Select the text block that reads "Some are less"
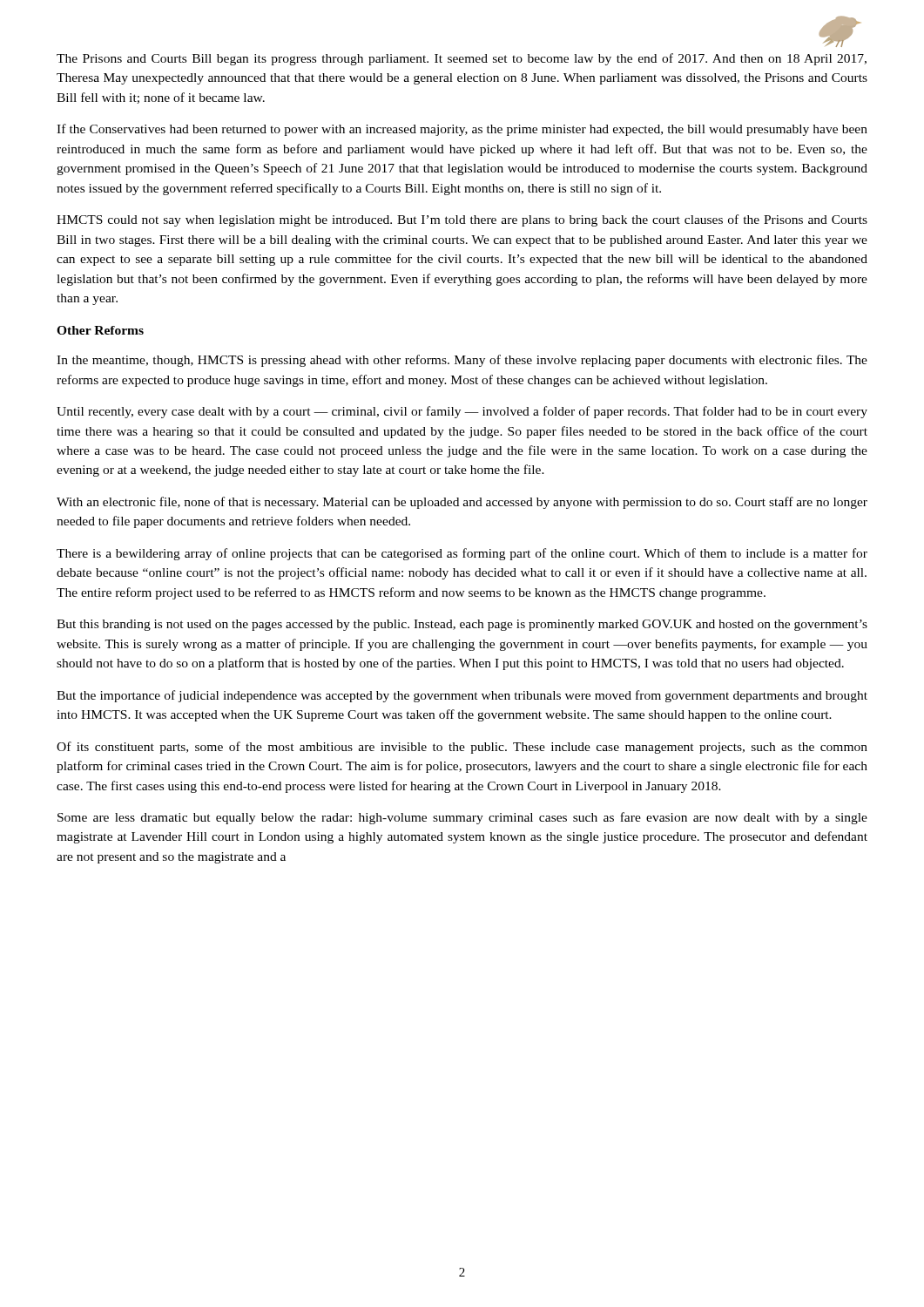This screenshot has height=1307, width=924. pyautogui.click(x=462, y=836)
